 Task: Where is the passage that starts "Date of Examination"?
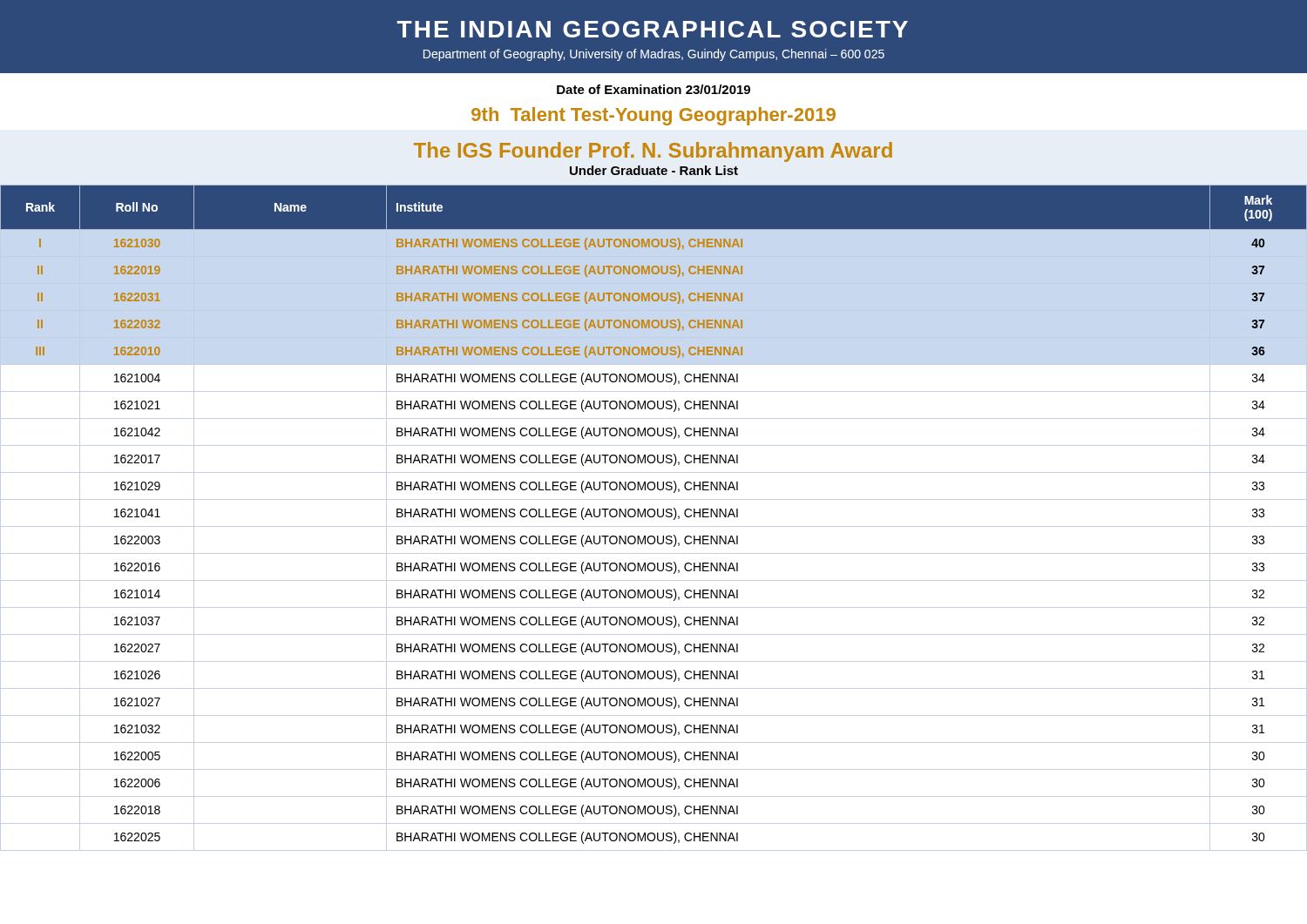point(654,89)
